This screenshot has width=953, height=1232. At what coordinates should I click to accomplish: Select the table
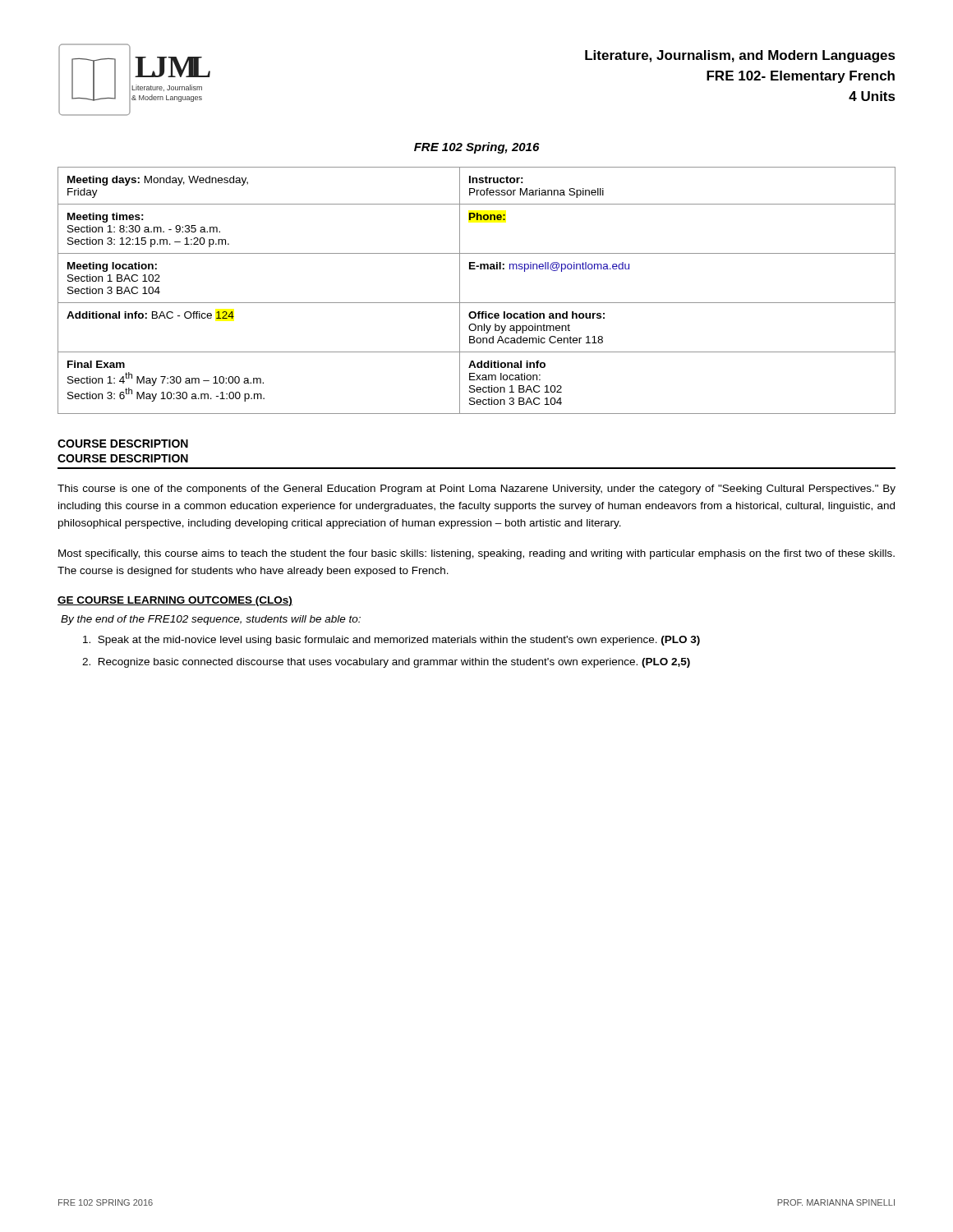click(x=476, y=290)
